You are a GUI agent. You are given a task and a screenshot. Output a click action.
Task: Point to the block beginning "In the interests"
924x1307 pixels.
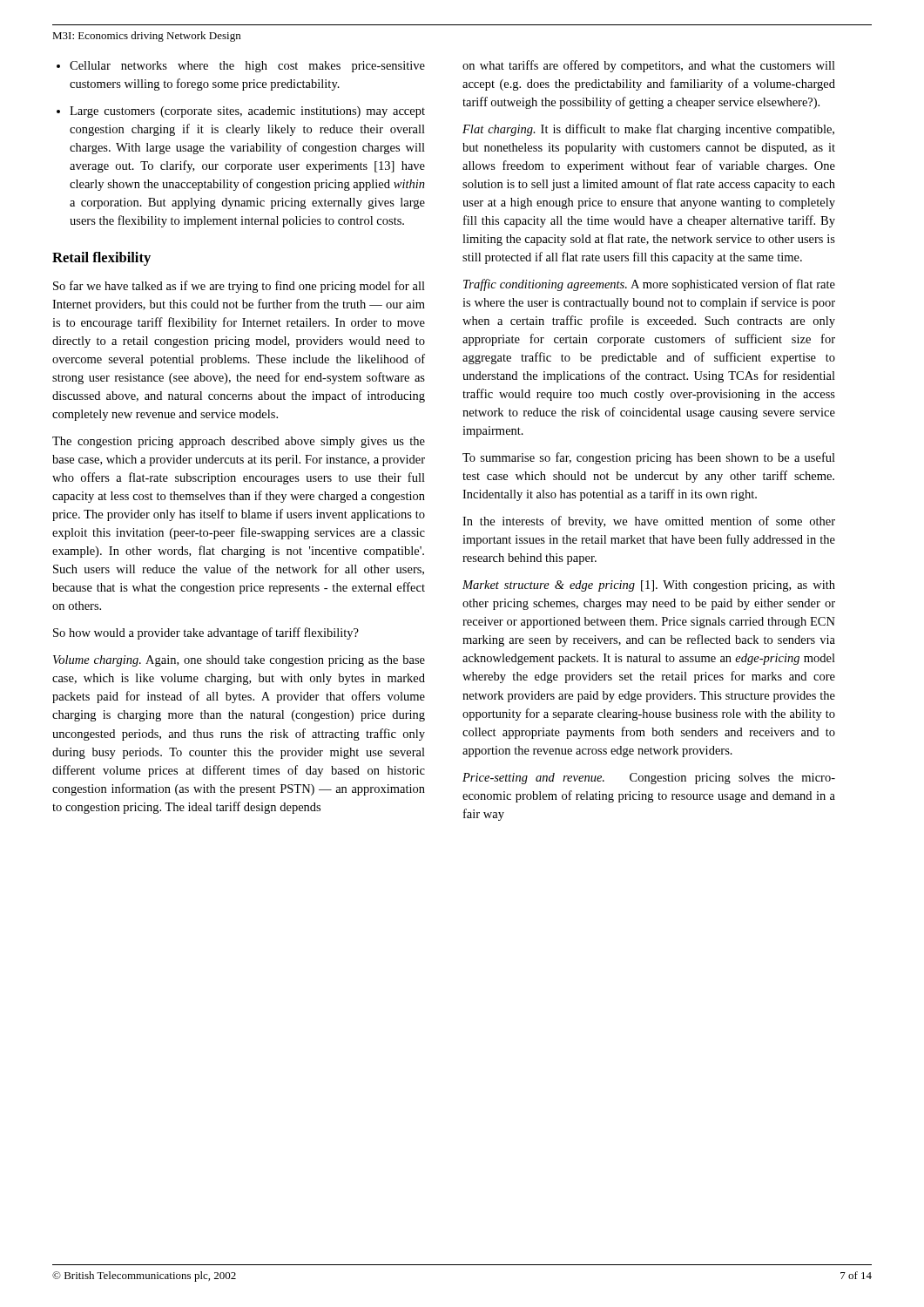pos(649,540)
